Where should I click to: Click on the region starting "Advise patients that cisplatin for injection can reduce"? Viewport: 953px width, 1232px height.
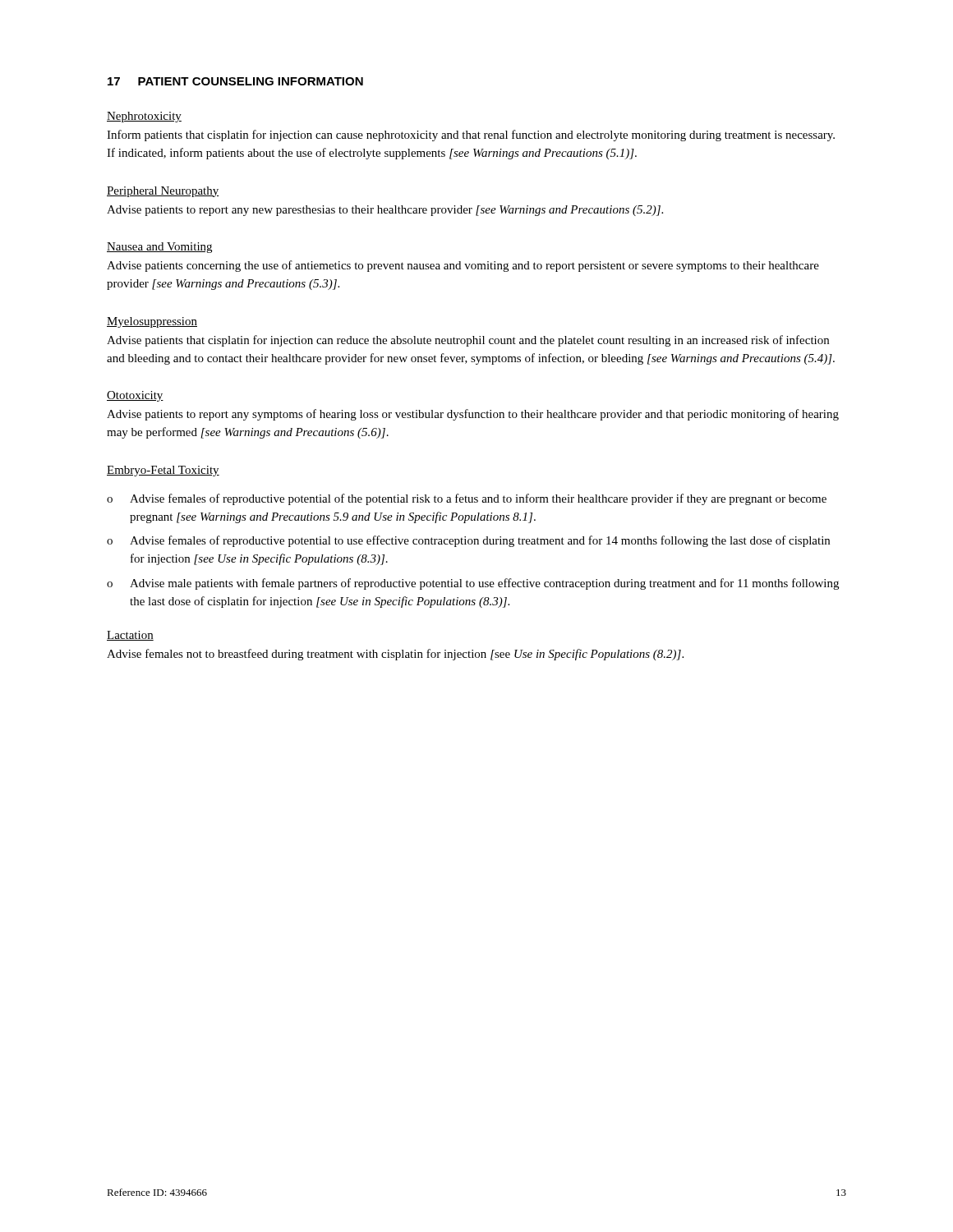tap(471, 349)
